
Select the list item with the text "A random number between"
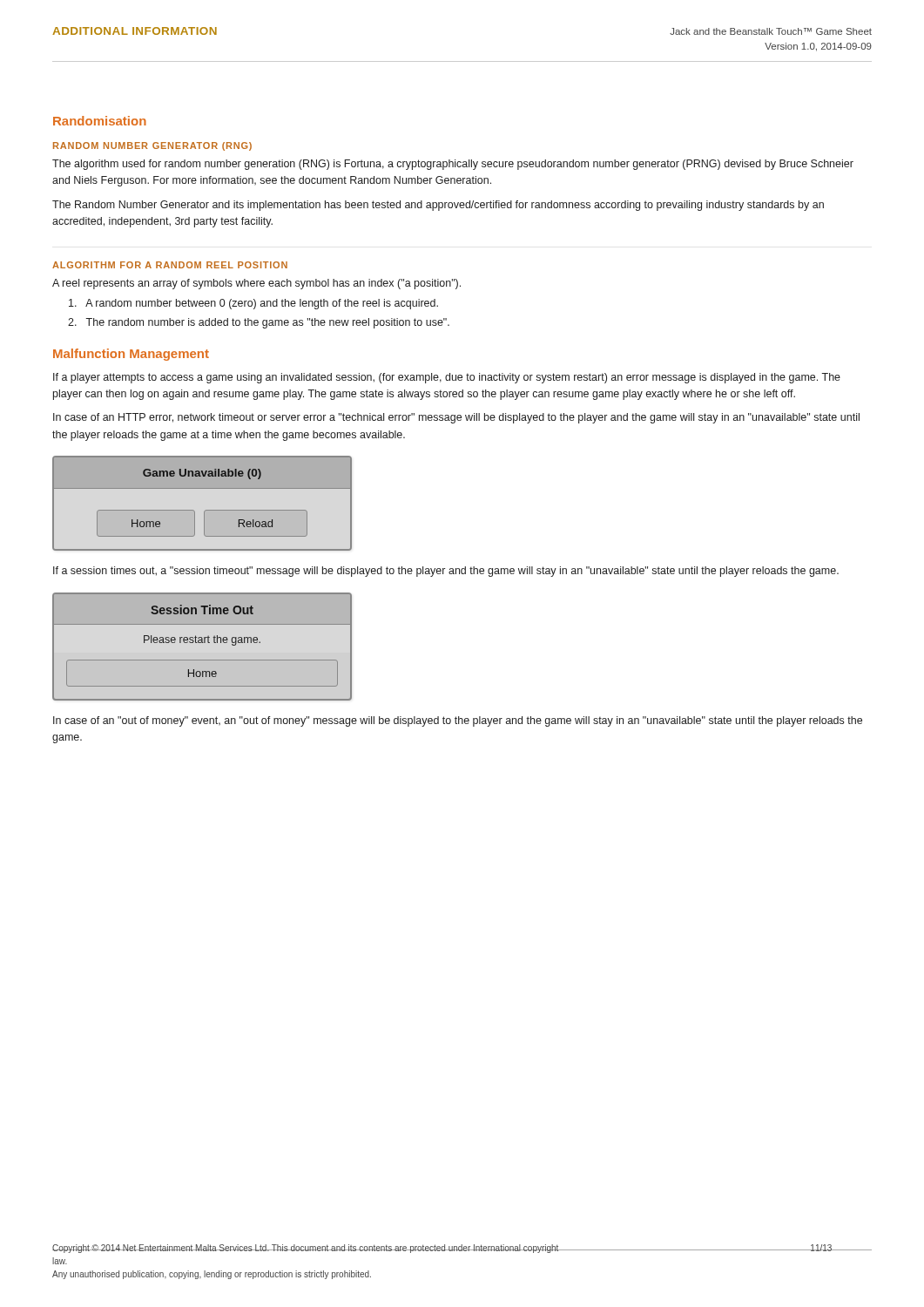pos(253,303)
